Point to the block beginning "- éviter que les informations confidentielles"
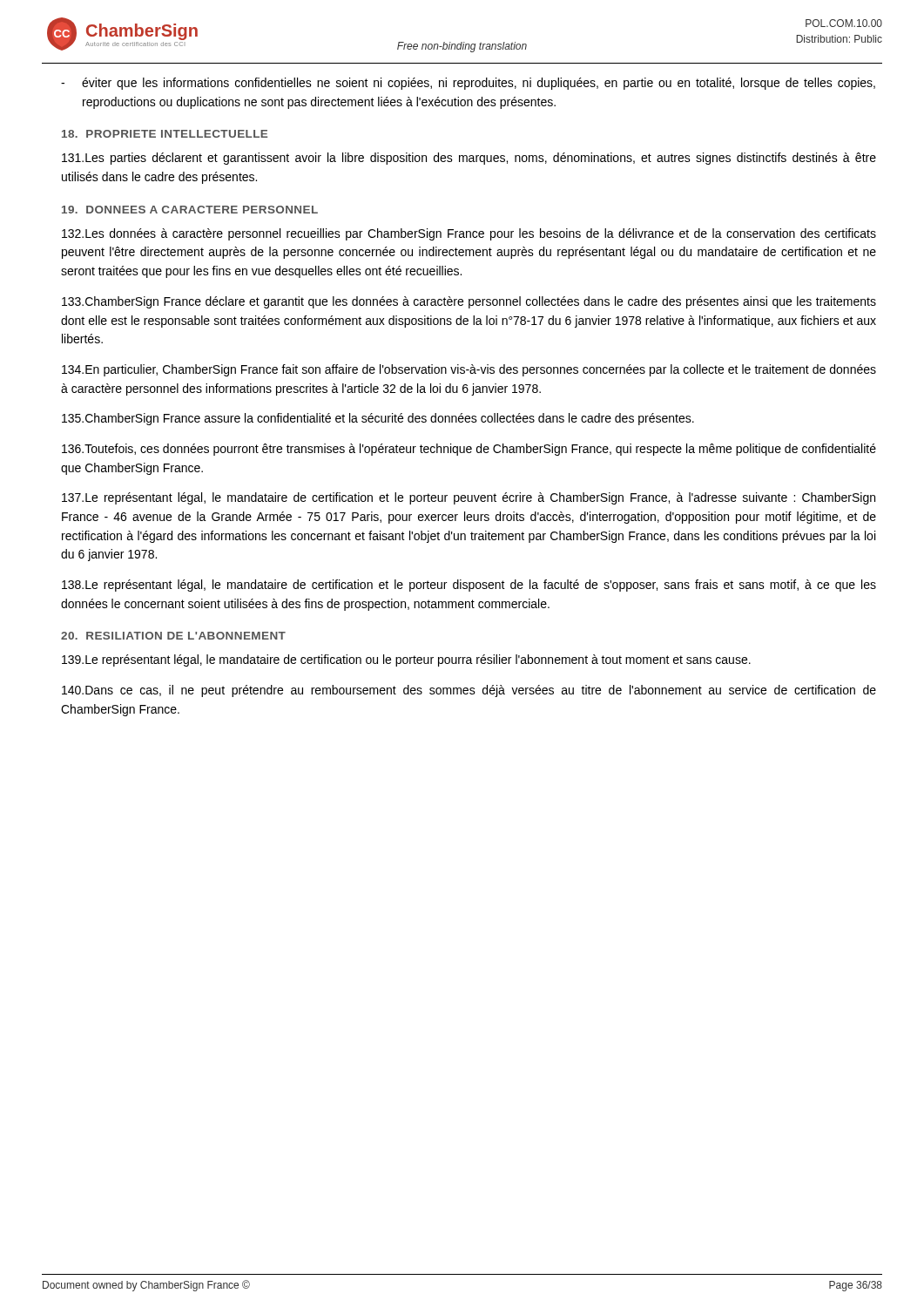Viewport: 924px width, 1307px height. (469, 93)
